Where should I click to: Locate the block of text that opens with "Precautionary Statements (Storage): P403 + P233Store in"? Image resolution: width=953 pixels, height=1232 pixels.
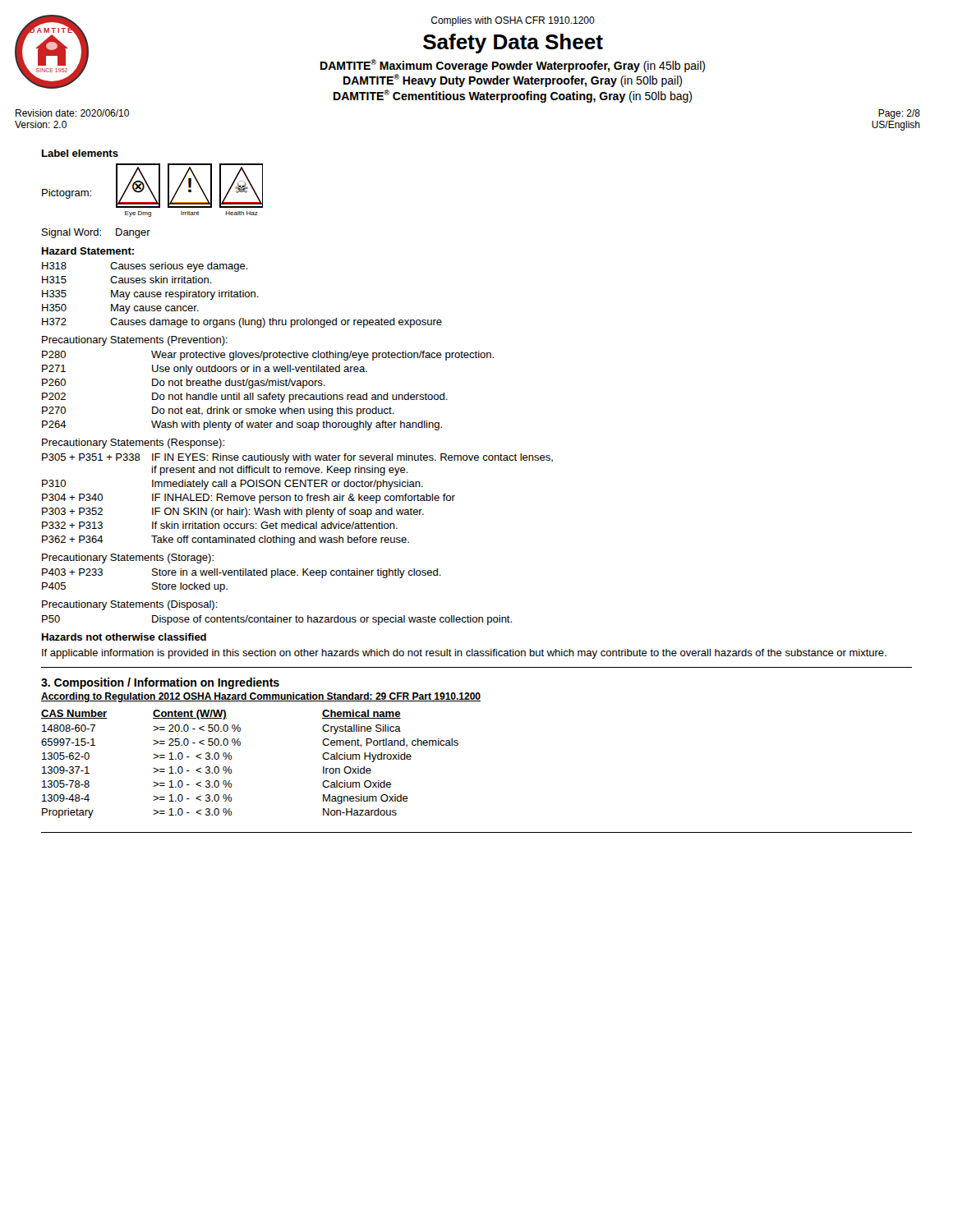click(128, 559)
